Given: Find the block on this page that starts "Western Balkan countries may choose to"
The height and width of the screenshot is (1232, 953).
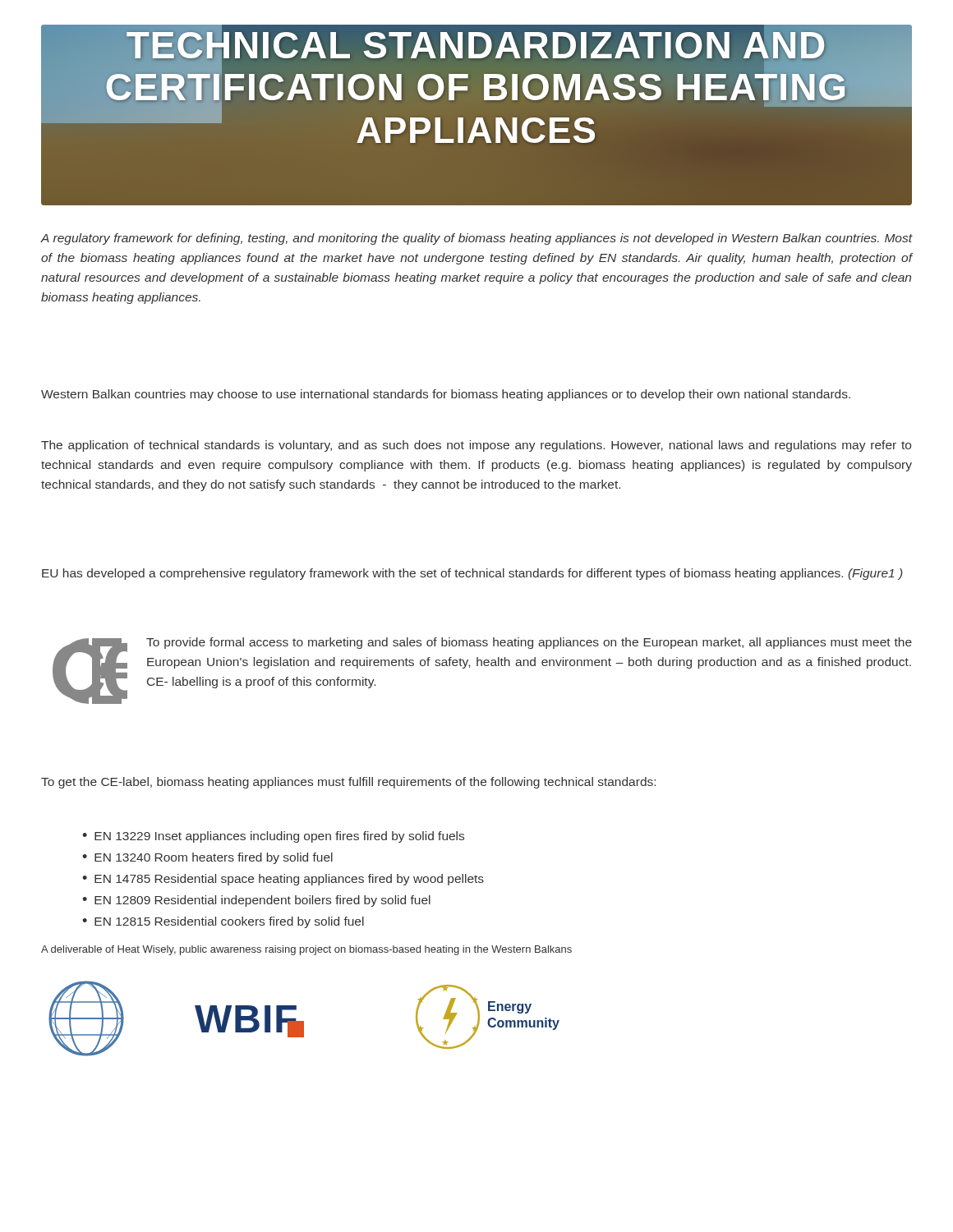Looking at the screenshot, I should click(446, 394).
